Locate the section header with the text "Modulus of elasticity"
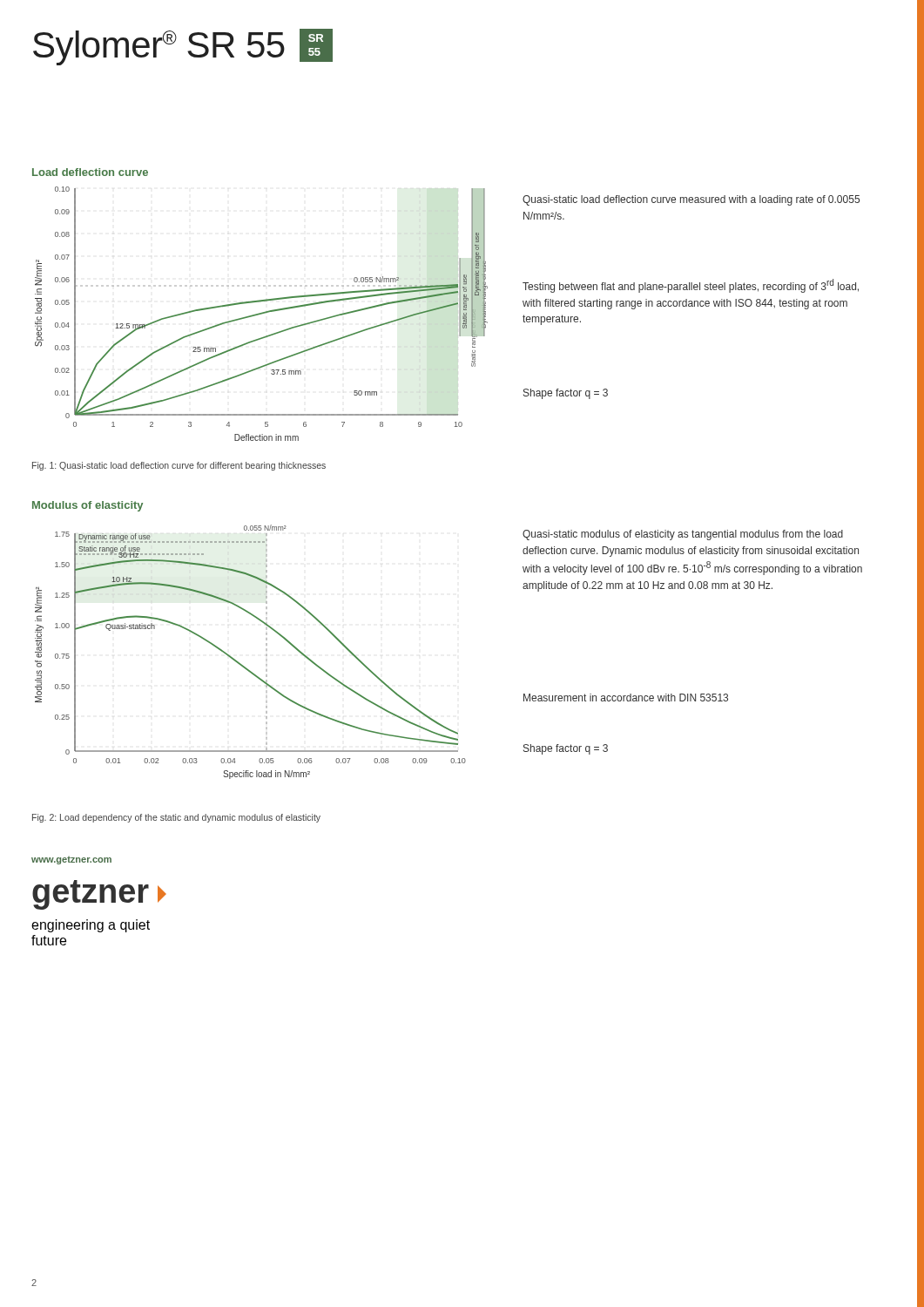Viewport: 924px width, 1307px height. [87, 505]
